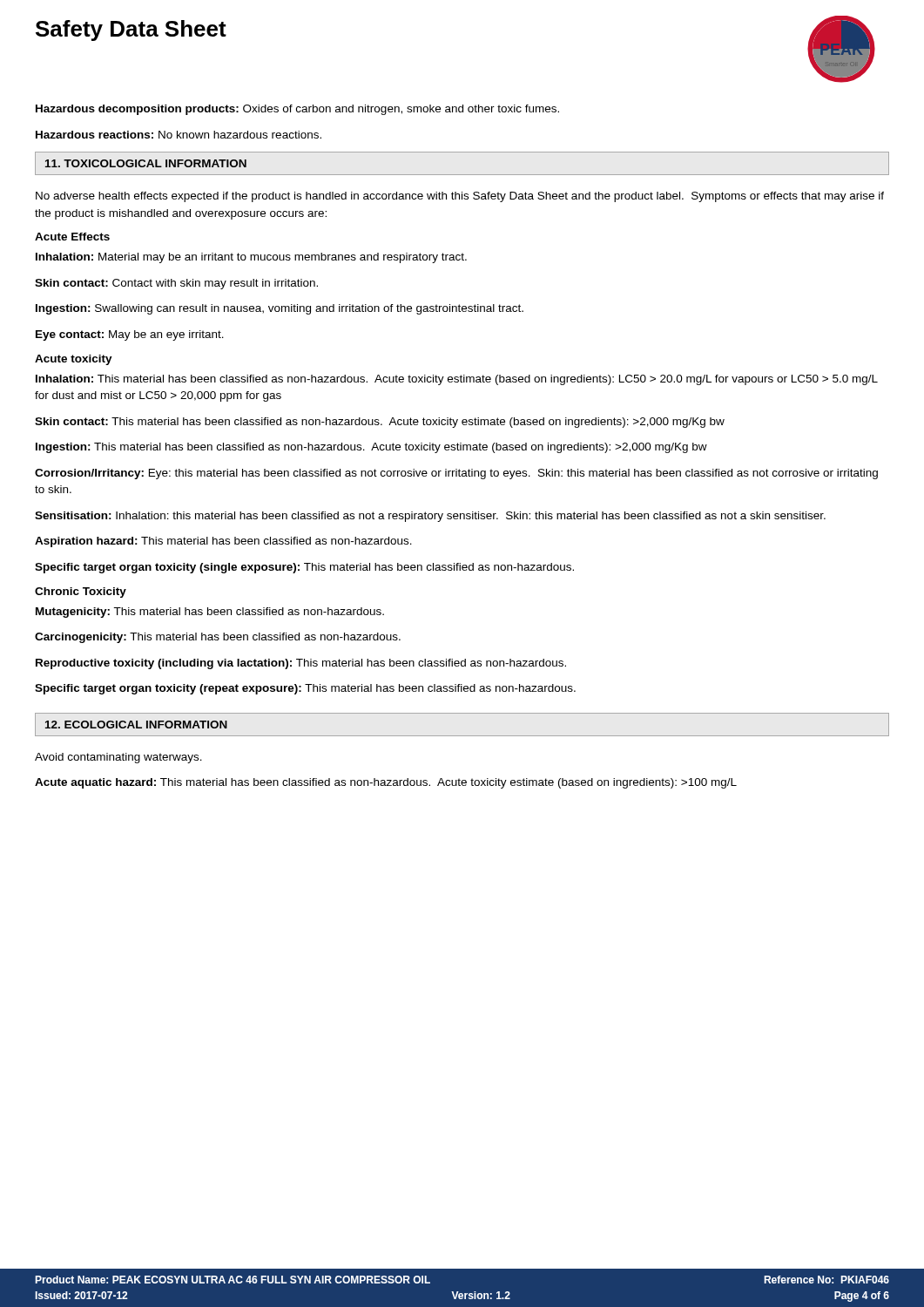Select the text block starting "Eye contact: May be an eye irritant."
This screenshot has width=924, height=1307.
[130, 334]
